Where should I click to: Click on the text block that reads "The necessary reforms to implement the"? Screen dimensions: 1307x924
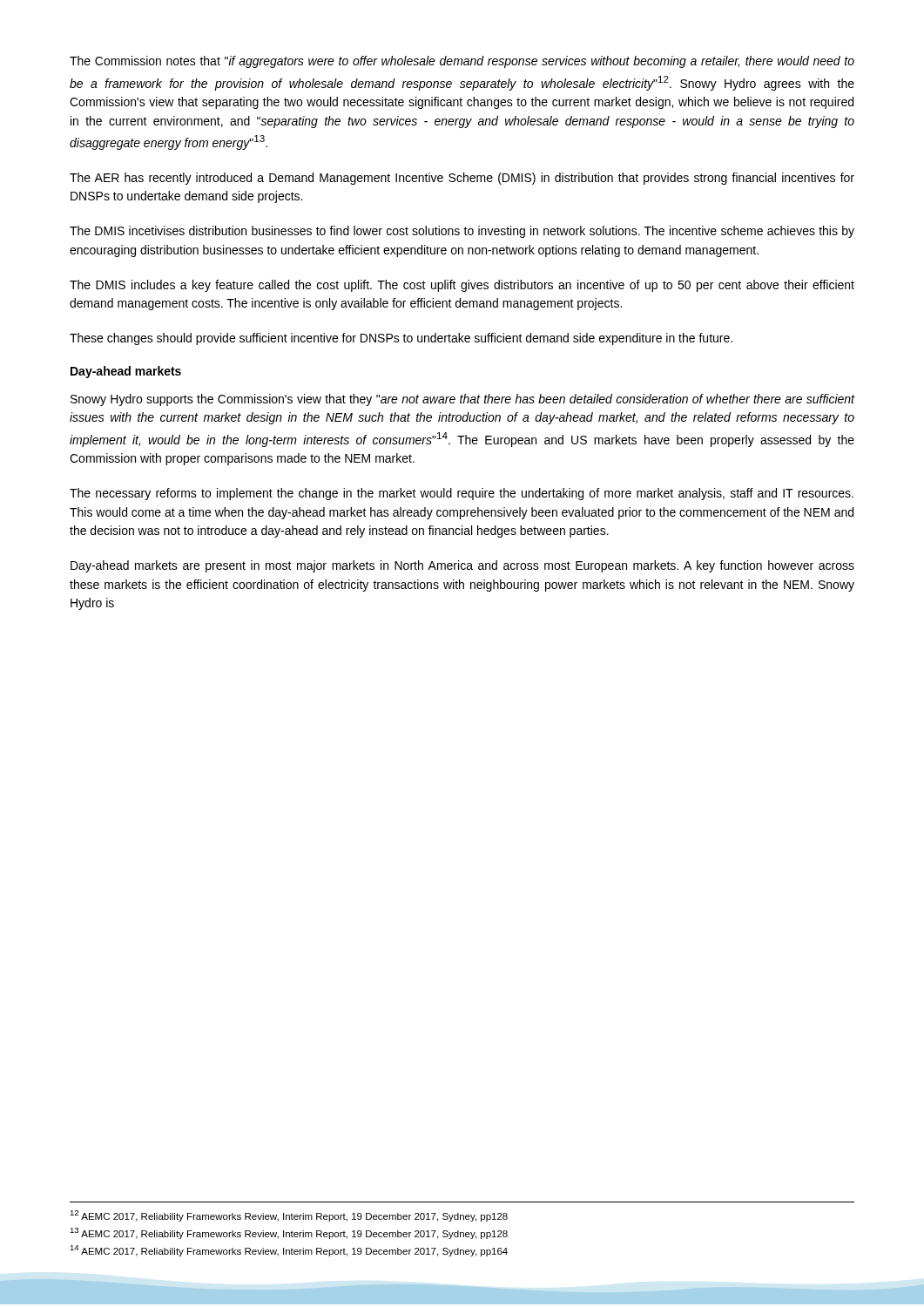pyautogui.click(x=462, y=512)
